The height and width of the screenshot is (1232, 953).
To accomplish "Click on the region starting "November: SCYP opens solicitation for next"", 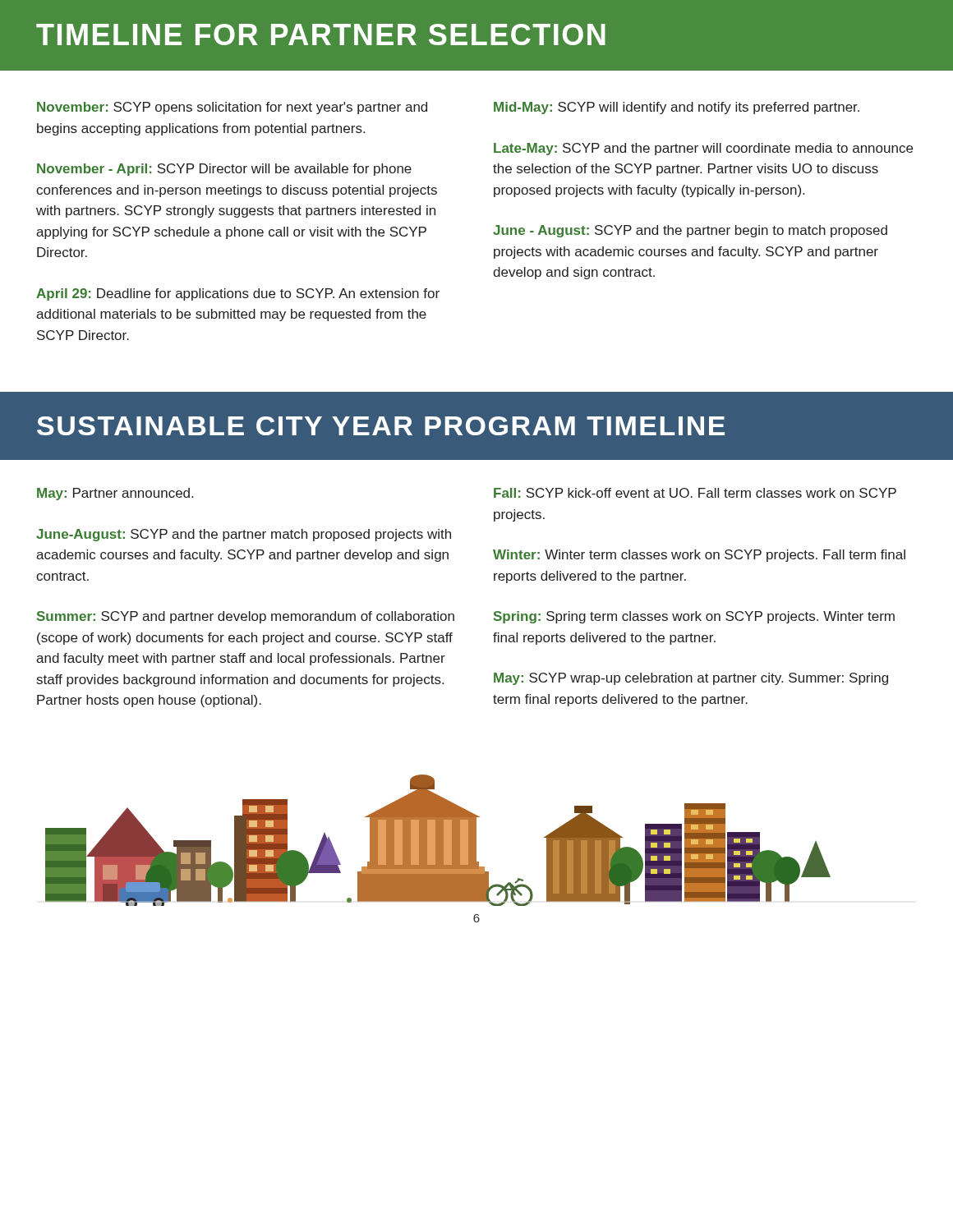I will tap(232, 118).
